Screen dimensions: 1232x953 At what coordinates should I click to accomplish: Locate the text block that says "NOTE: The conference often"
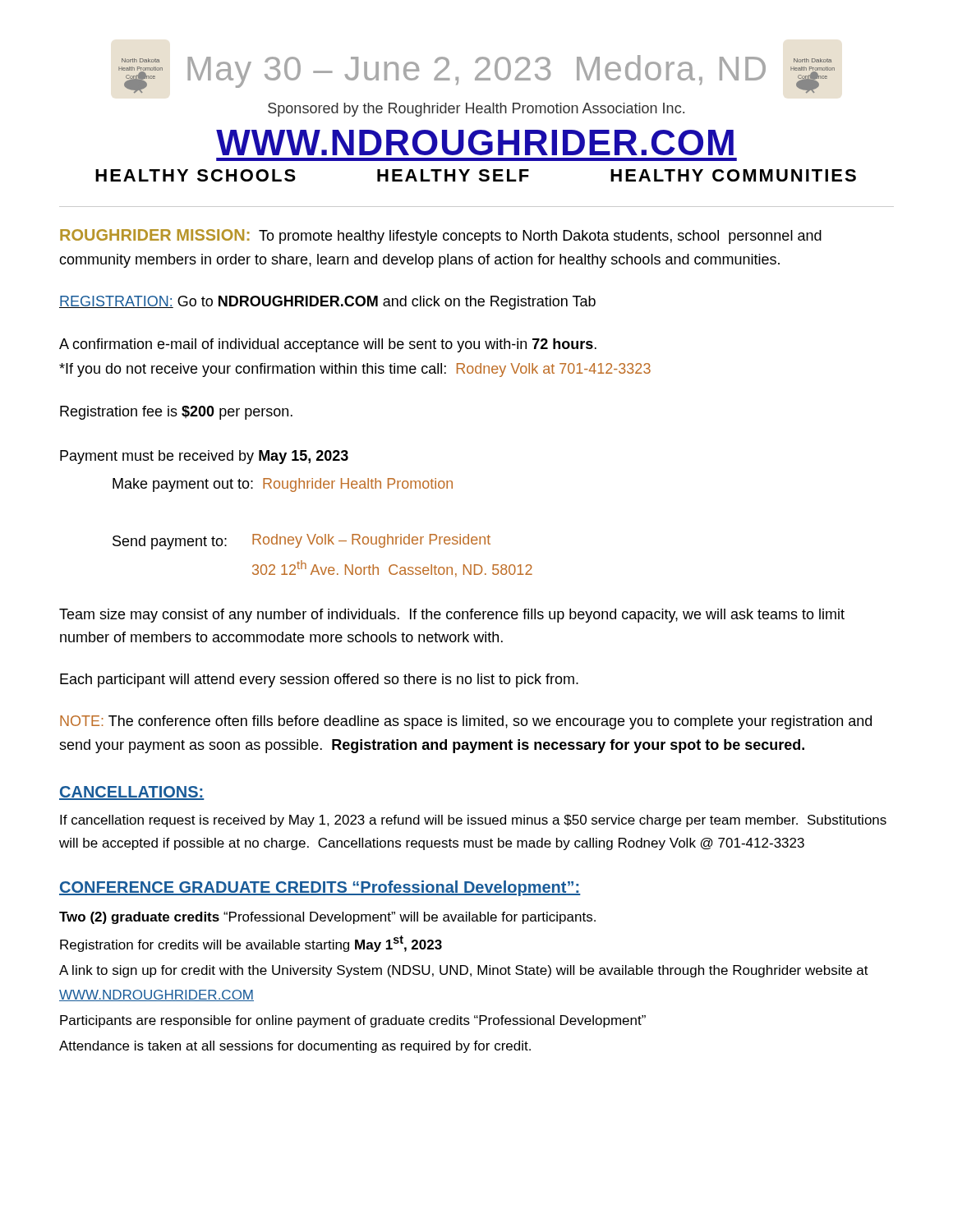(466, 733)
